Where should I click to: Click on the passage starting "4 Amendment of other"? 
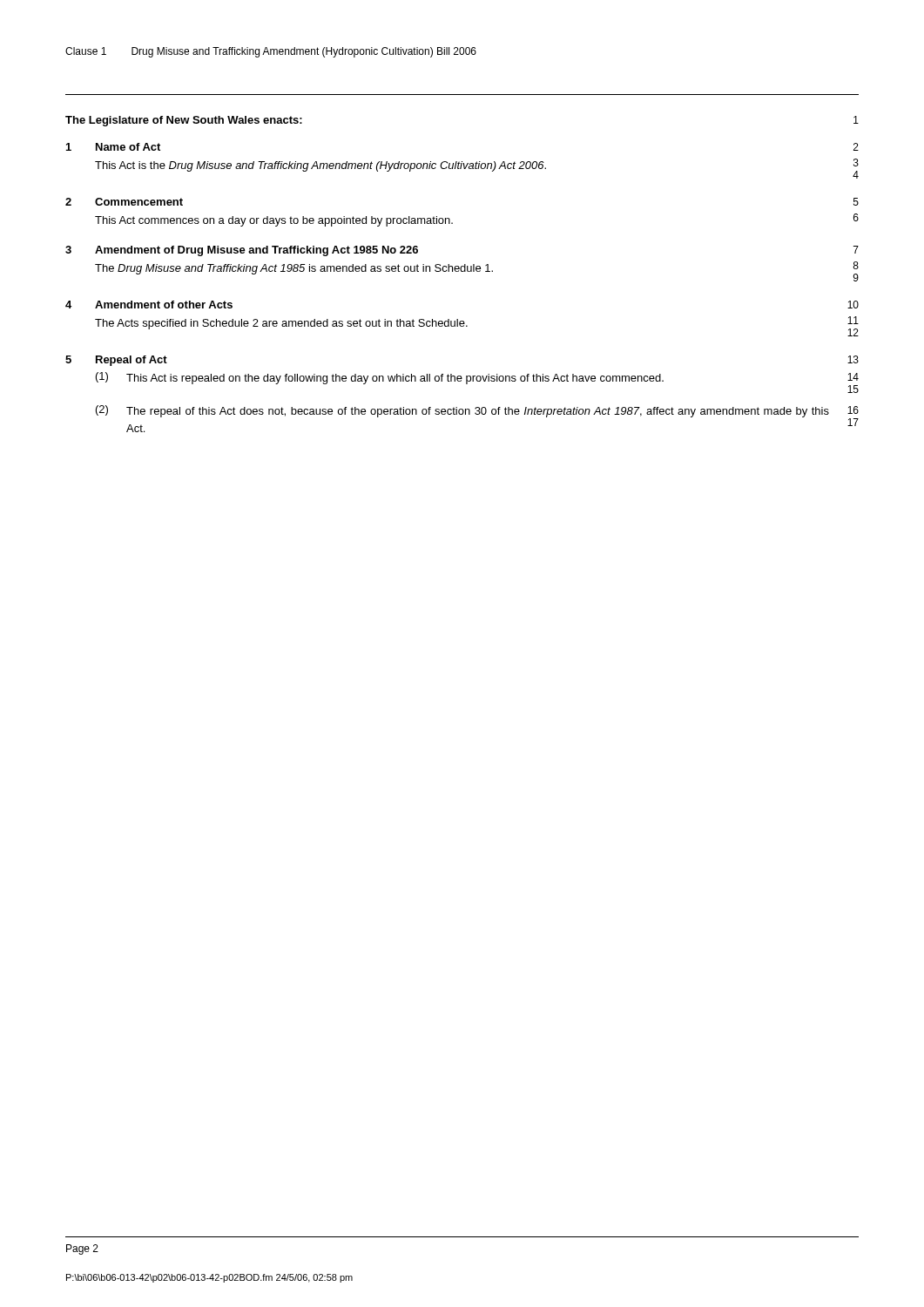167,304
